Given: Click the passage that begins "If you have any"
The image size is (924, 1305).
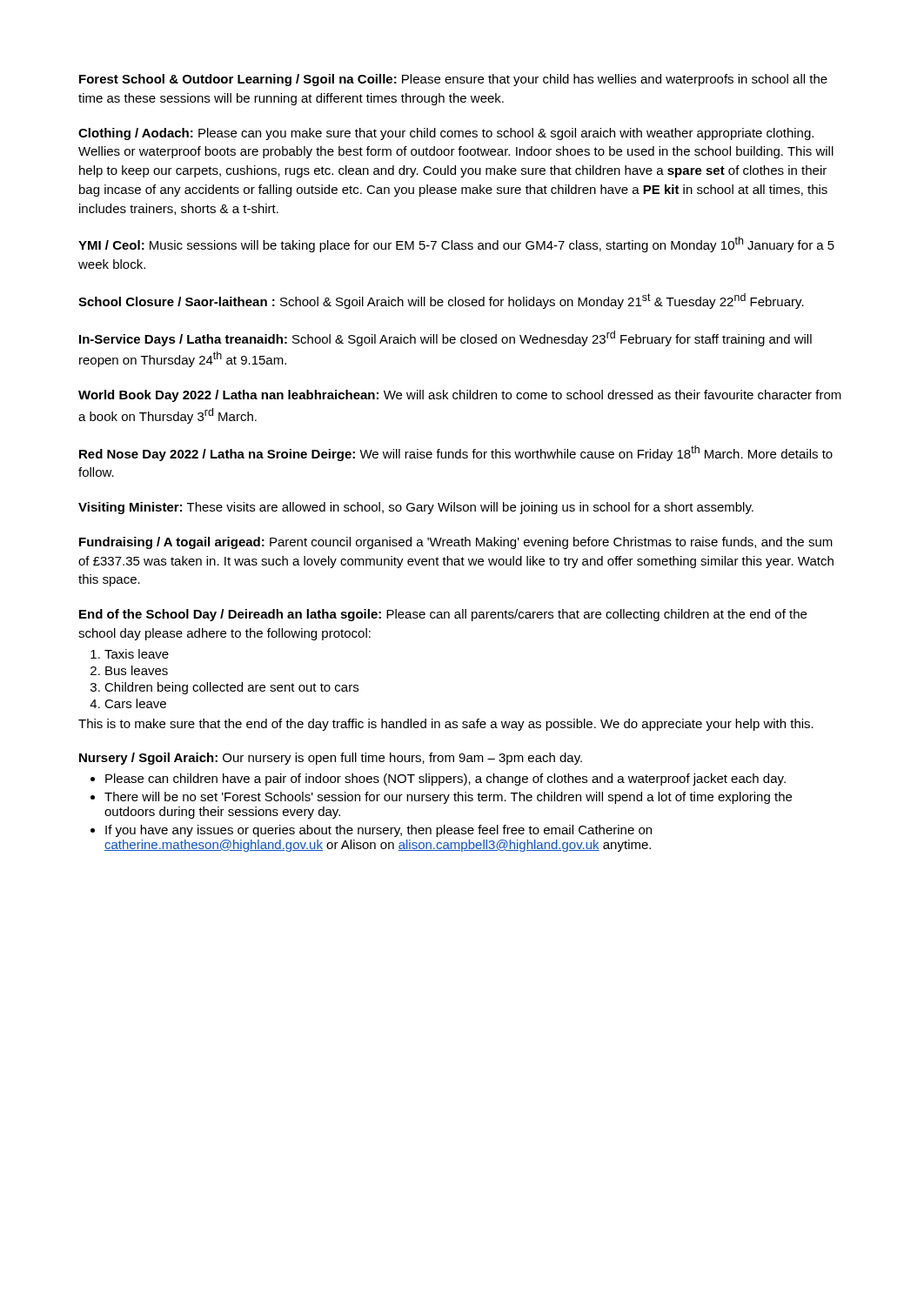Looking at the screenshot, I should (475, 837).
